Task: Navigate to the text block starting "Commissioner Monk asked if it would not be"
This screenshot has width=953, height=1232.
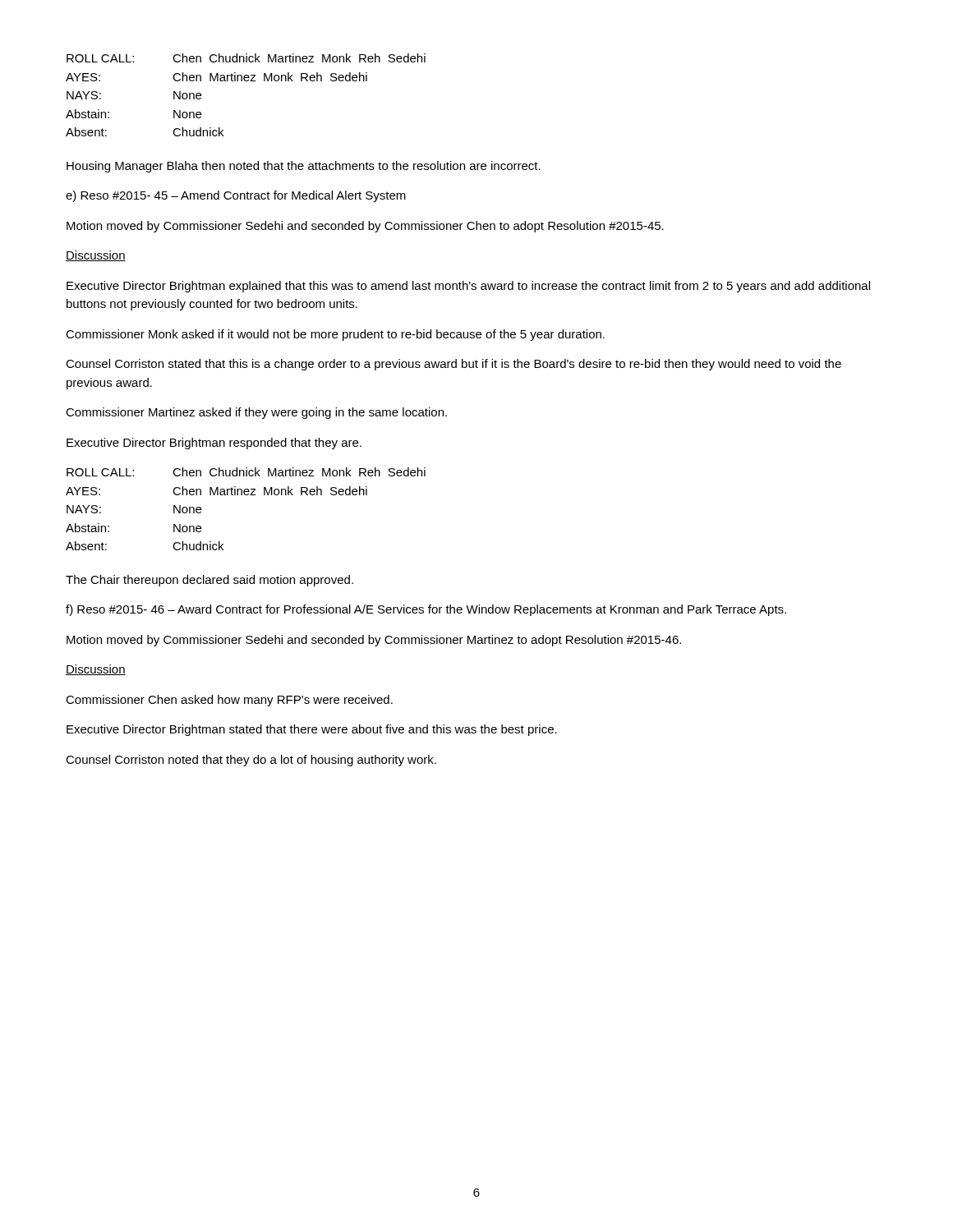Action: click(476, 334)
